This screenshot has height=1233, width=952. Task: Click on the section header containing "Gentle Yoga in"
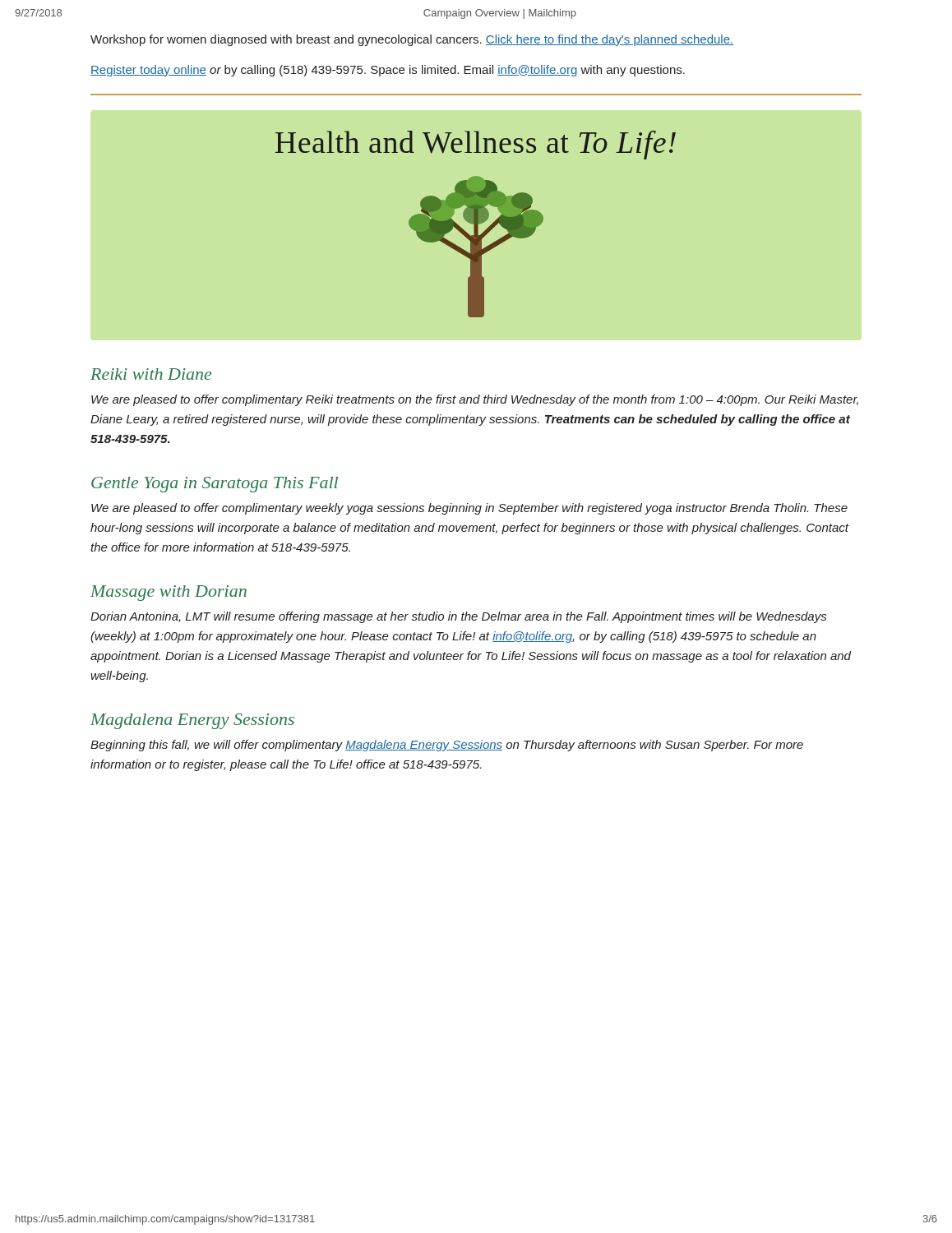pos(214,482)
